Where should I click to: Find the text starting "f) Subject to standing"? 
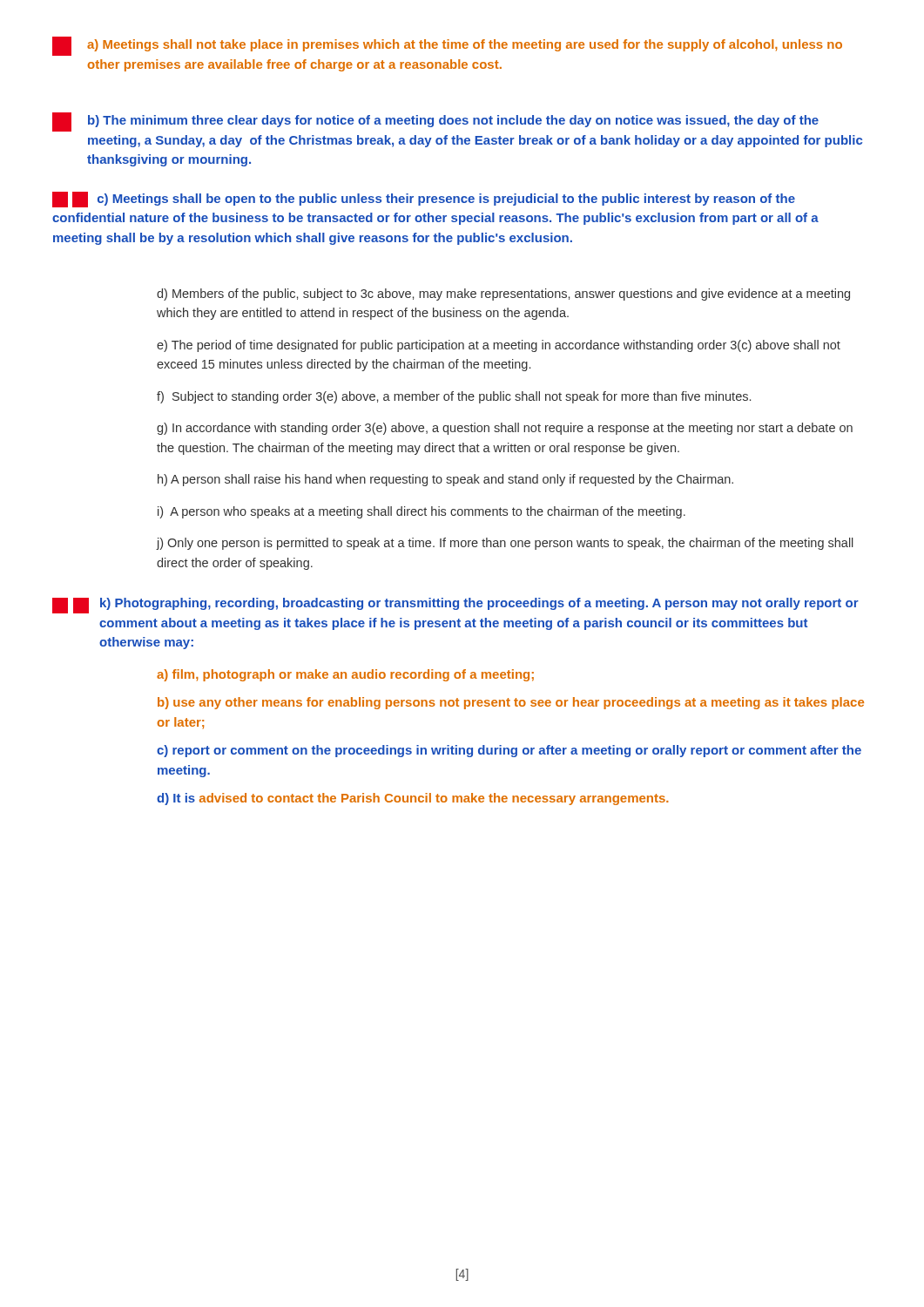(454, 396)
